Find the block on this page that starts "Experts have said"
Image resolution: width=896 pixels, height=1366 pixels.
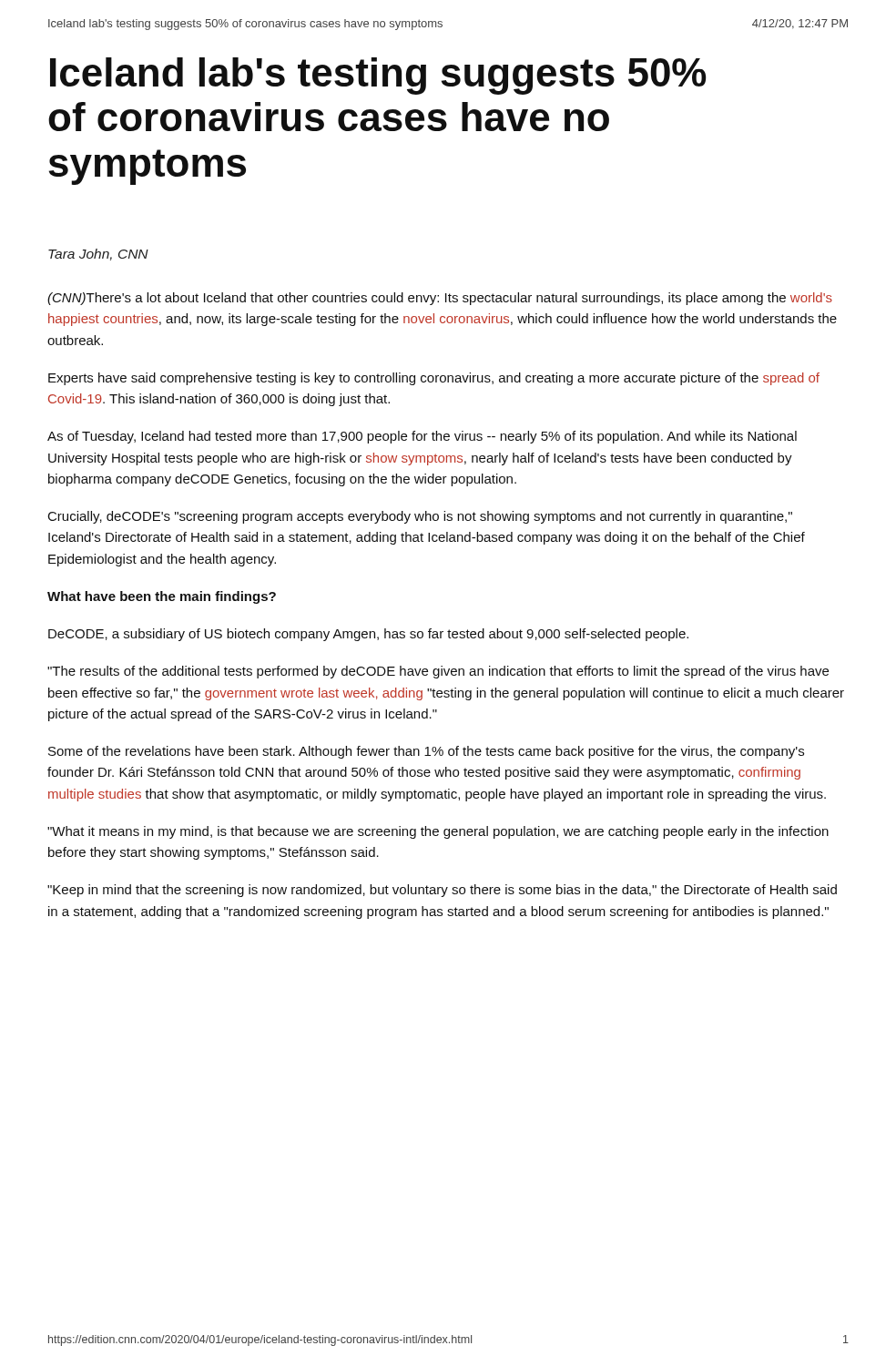tap(448, 388)
